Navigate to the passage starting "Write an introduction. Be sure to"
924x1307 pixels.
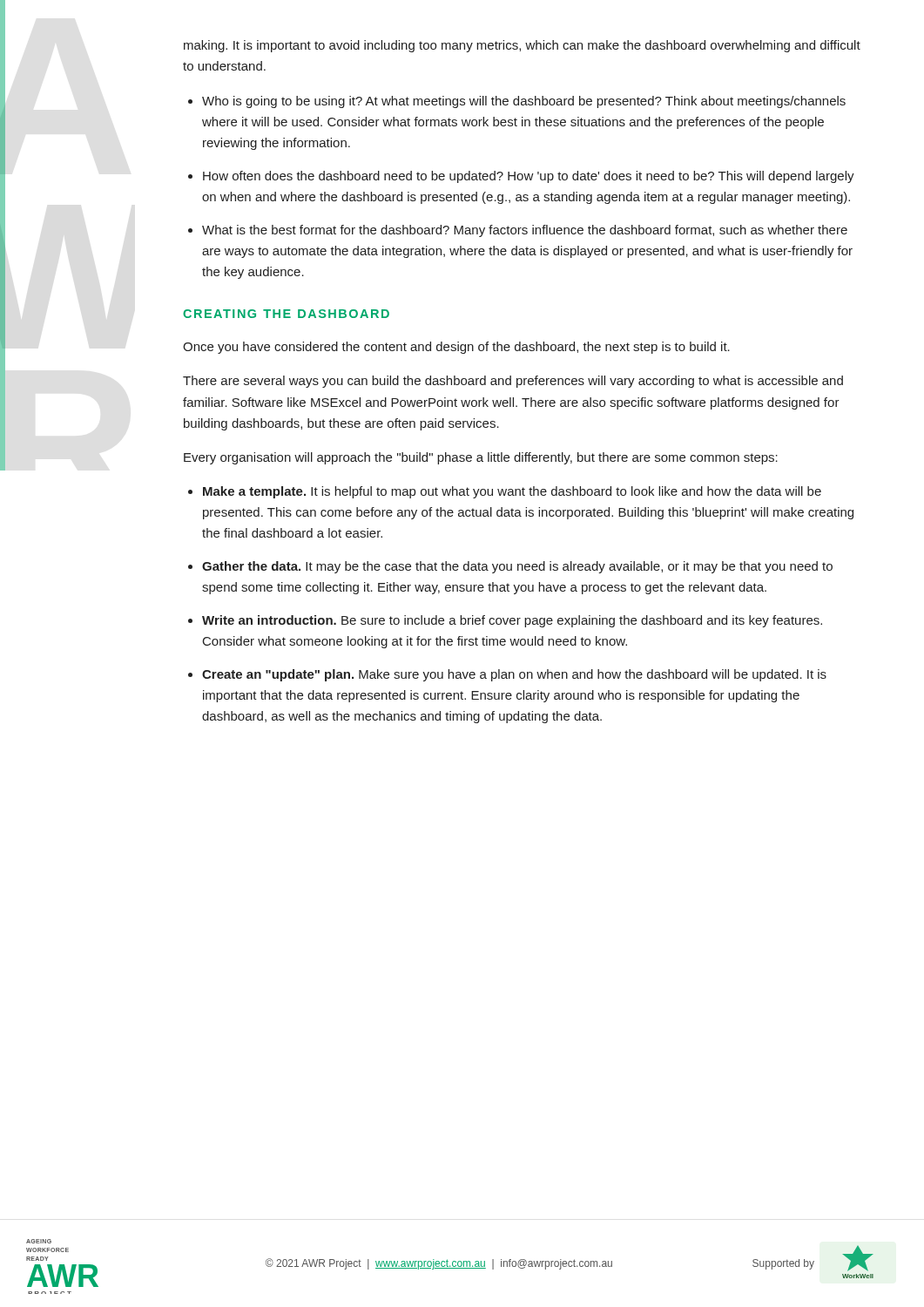click(x=513, y=630)
